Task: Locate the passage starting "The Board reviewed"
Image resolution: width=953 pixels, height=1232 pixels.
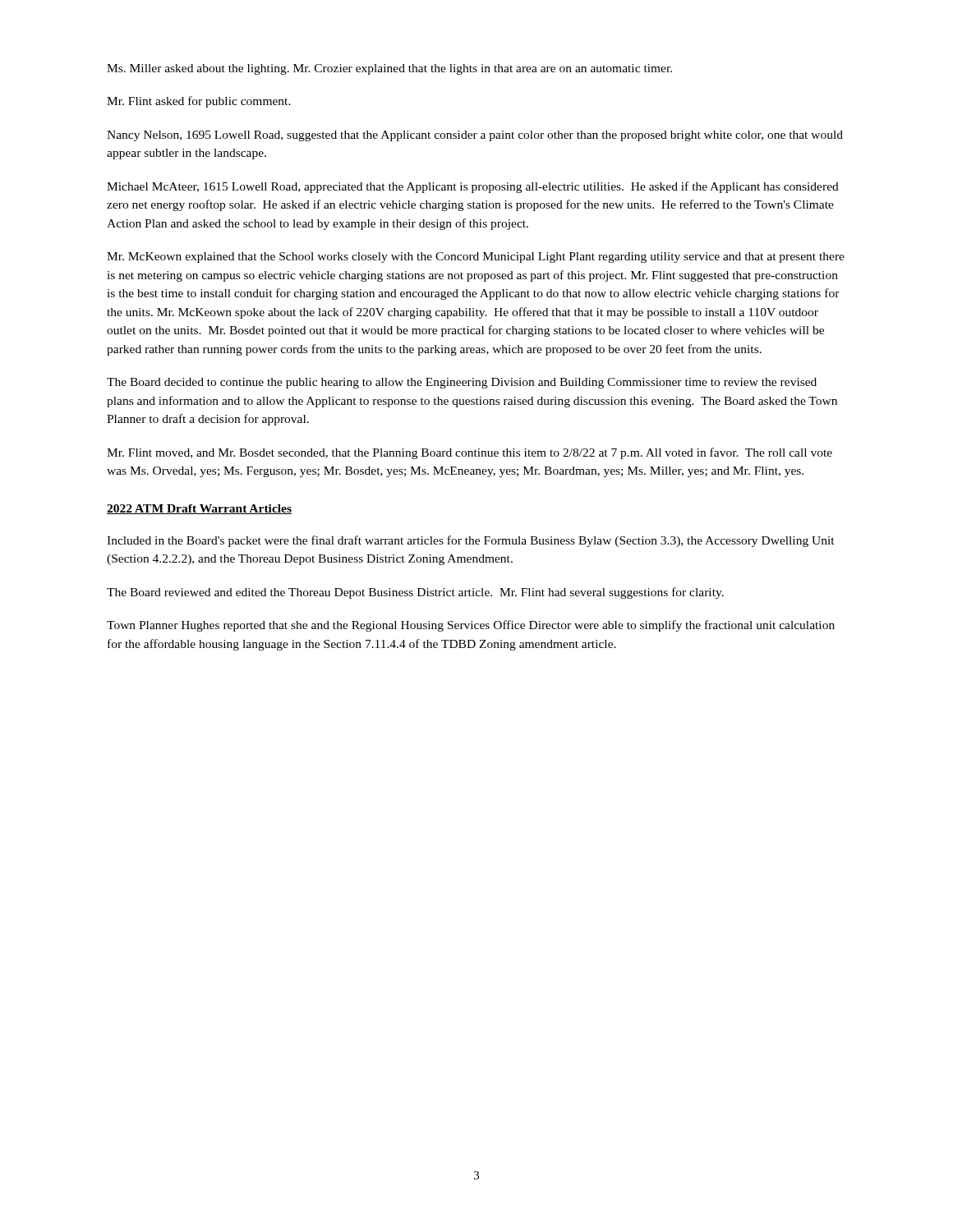Action: [x=416, y=592]
